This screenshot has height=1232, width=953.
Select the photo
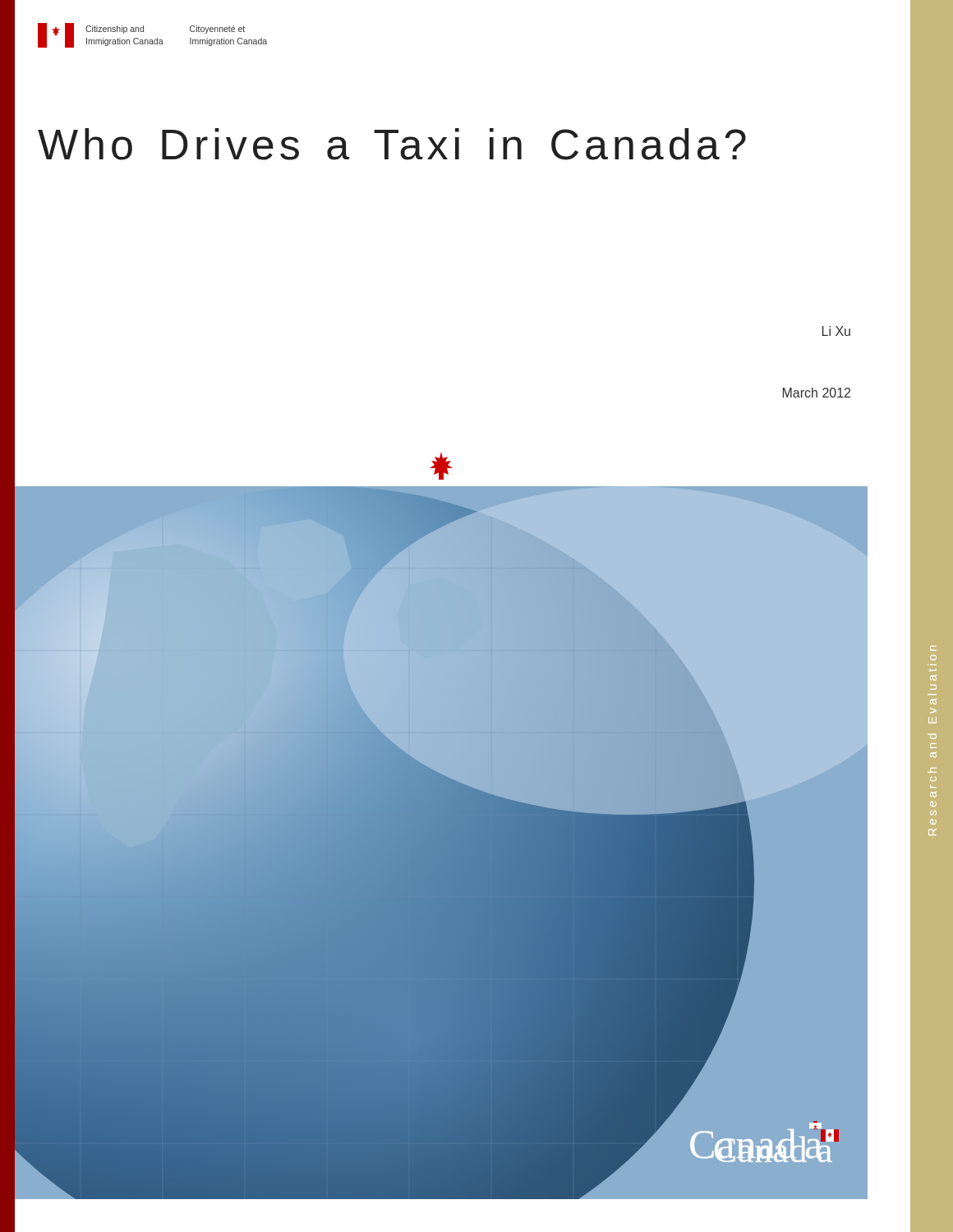coord(441,843)
